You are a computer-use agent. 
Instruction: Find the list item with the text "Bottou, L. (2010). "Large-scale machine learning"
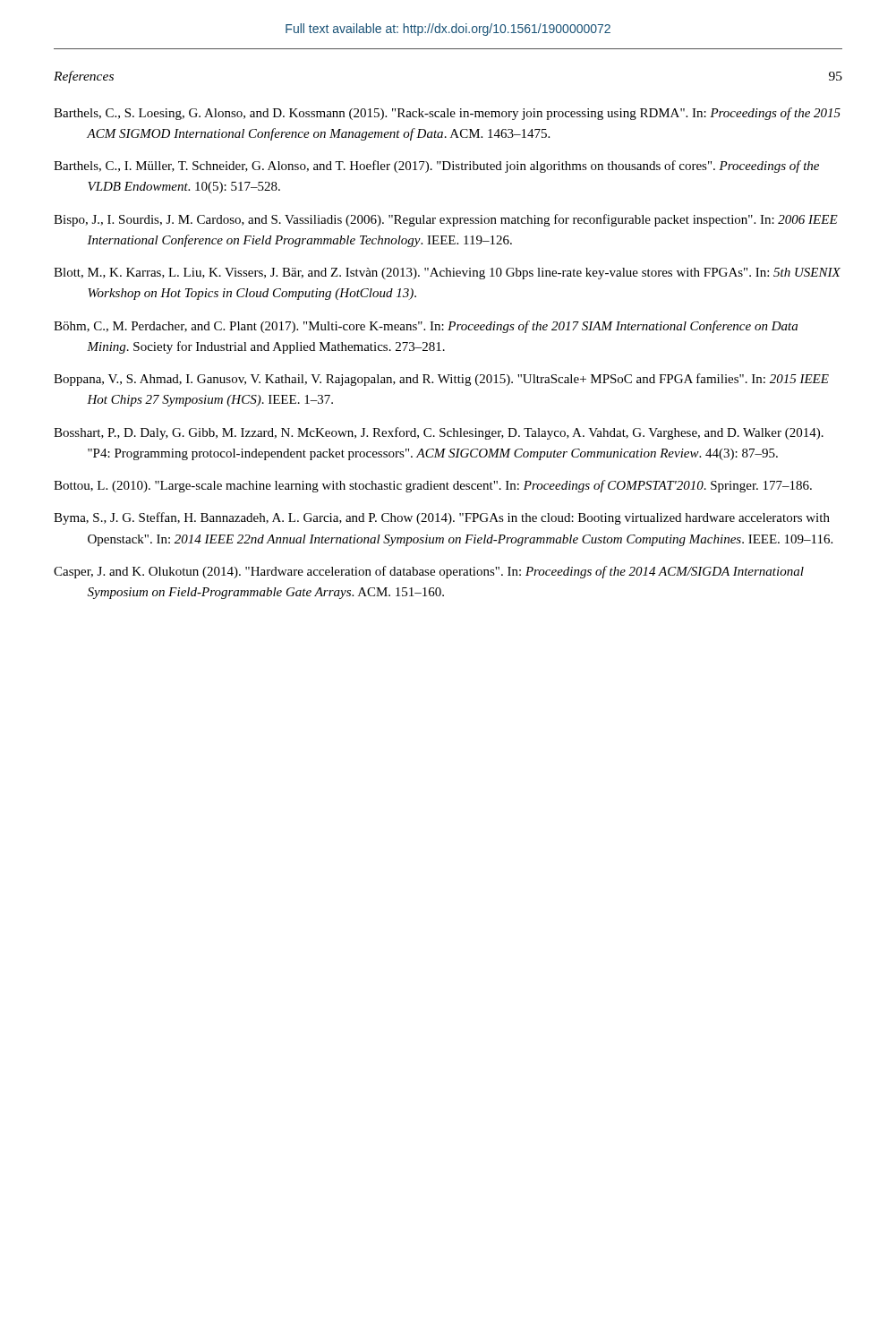coord(433,485)
